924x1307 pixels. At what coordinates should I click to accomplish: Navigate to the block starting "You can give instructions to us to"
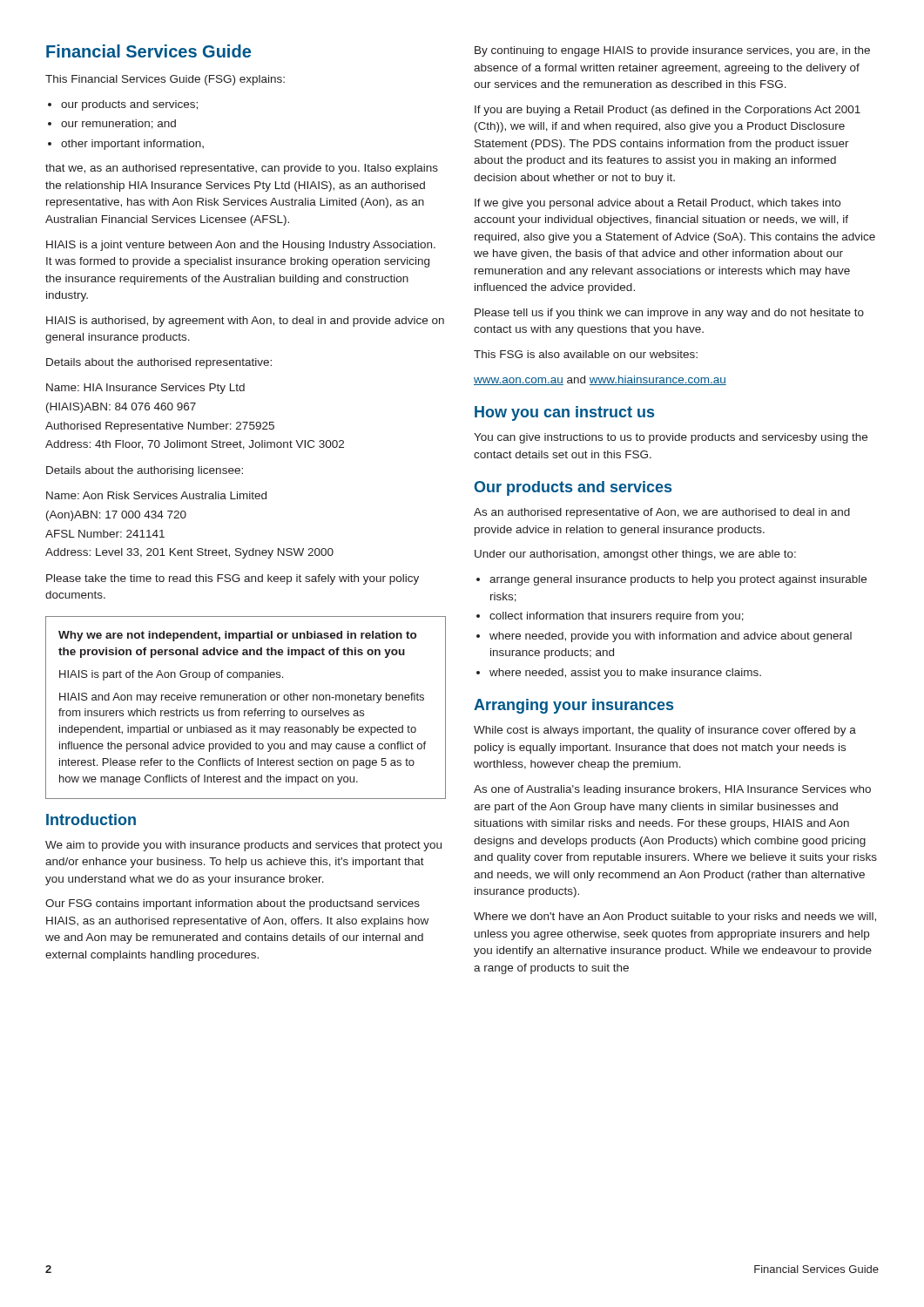pyautogui.click(x=676, y=446)
